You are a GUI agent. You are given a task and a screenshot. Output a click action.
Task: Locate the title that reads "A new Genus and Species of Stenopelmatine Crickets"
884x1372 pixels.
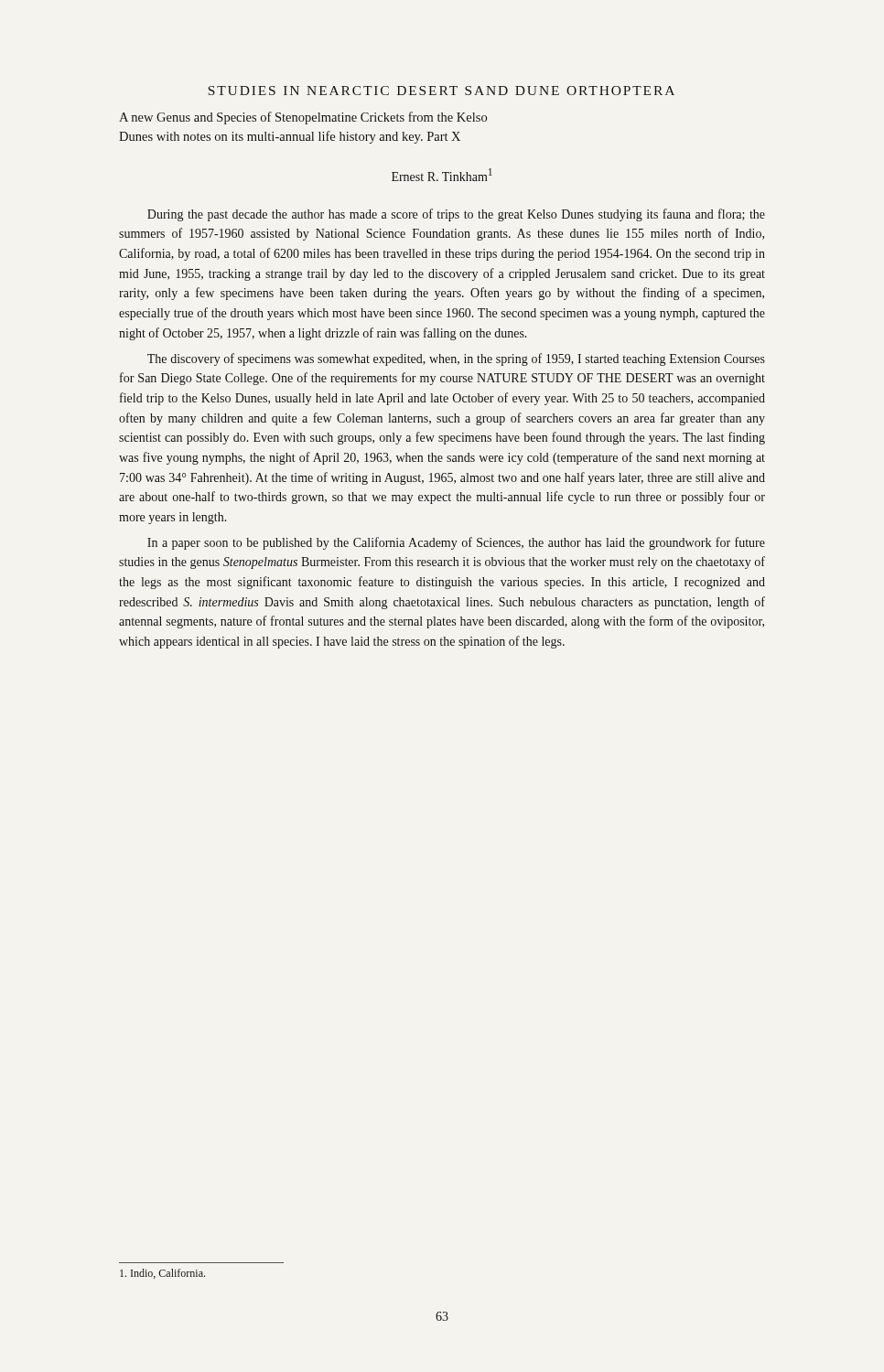point(303,127)
